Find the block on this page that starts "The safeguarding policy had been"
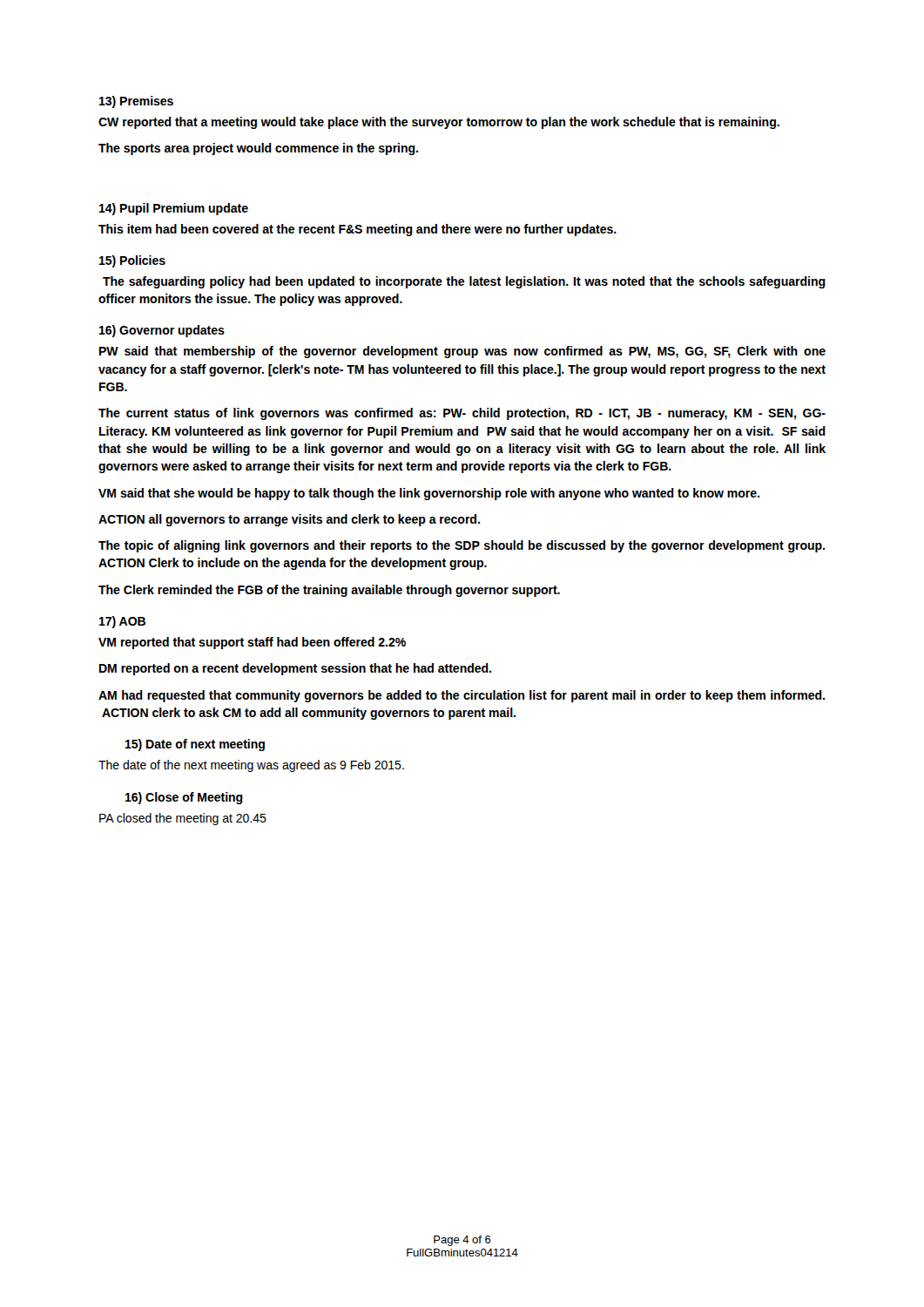The image size is (924, 1307). coord(462,290)
